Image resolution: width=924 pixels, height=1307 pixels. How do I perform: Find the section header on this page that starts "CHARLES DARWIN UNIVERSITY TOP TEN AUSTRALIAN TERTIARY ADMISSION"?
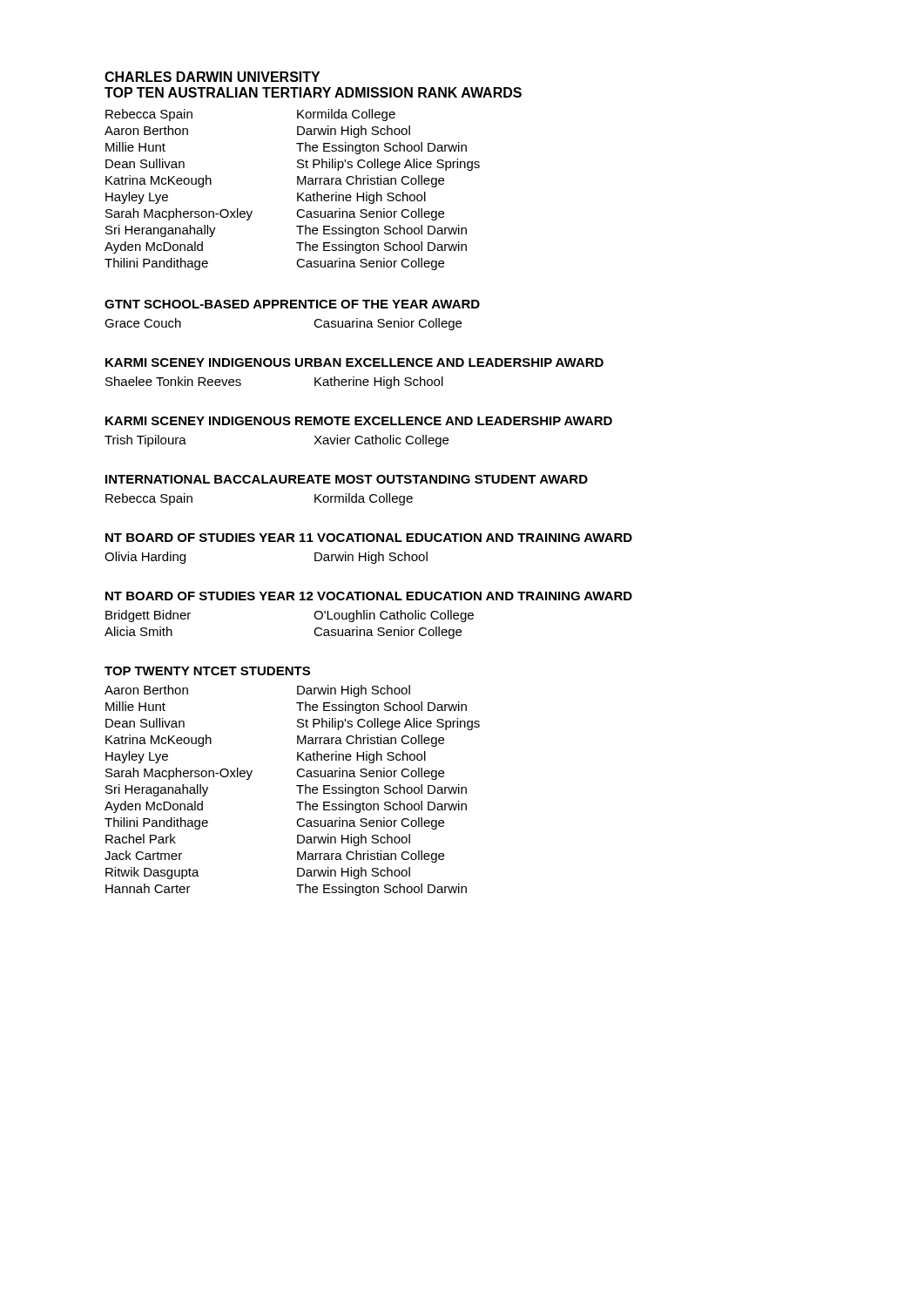[x=313, y=85]
